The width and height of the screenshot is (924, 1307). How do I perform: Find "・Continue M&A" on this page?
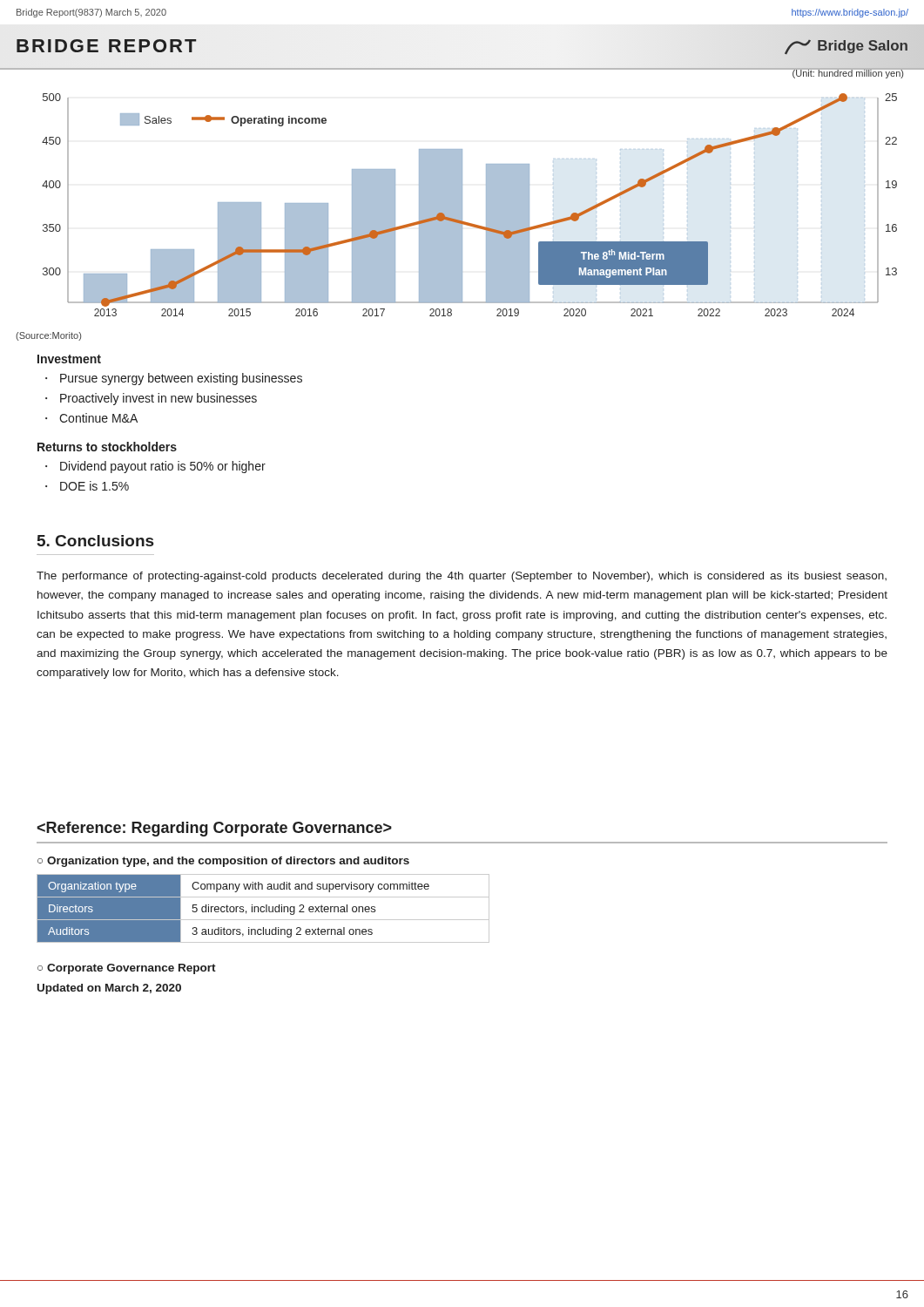[89, 419]
